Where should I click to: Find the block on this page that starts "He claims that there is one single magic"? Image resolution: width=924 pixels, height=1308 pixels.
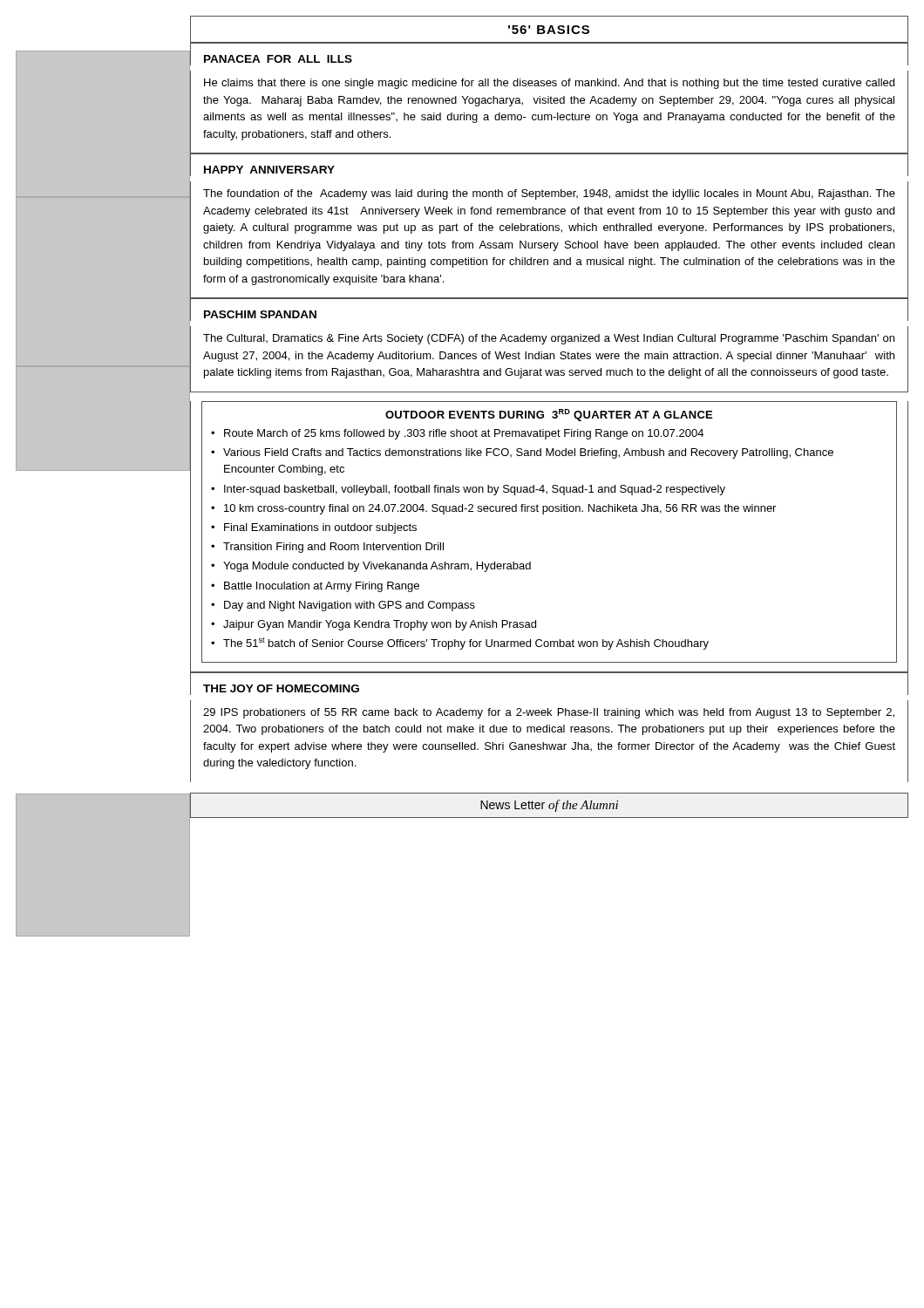coord(549,108)
